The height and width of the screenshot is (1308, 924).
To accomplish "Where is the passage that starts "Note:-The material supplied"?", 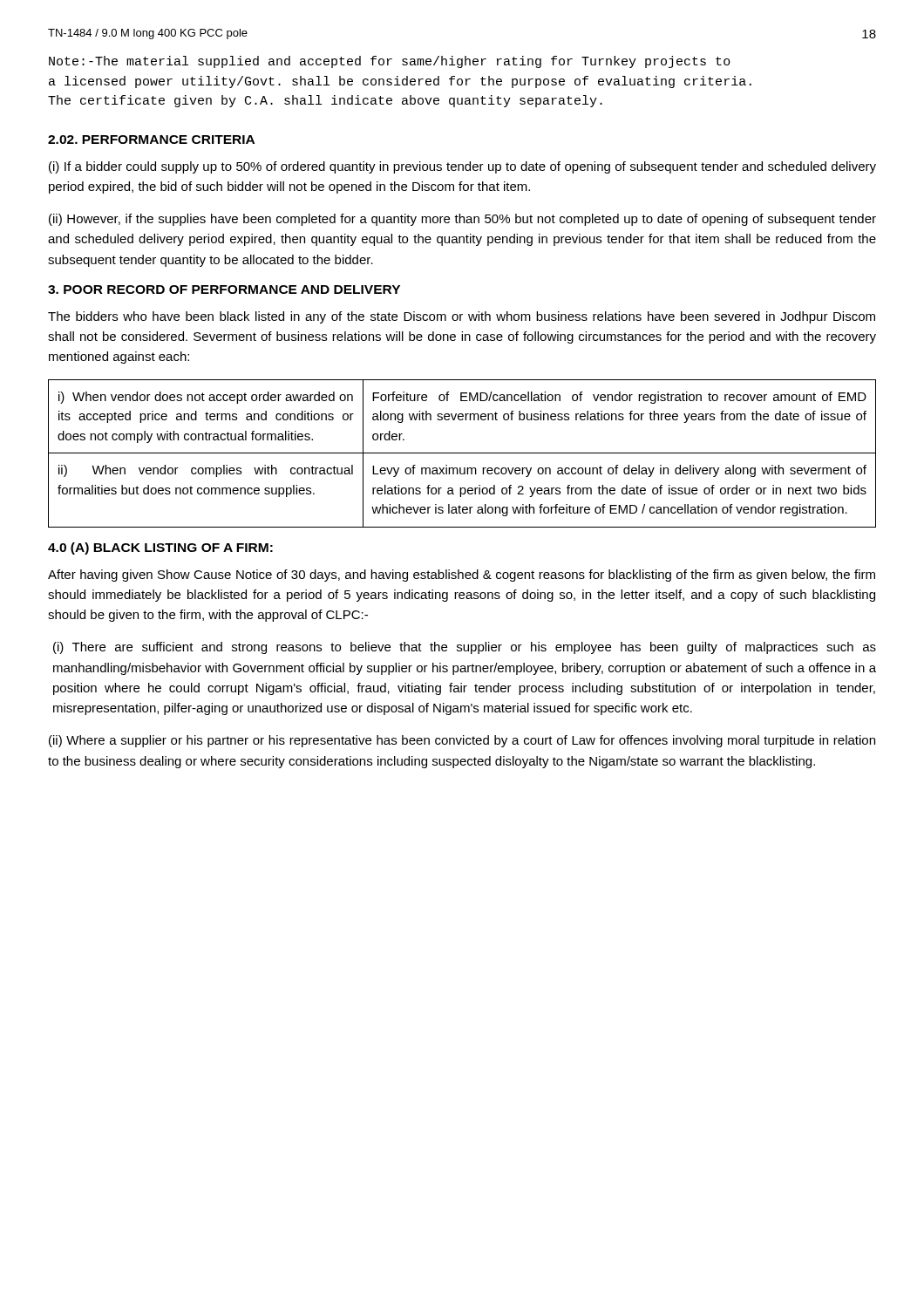I will point(401,82).
